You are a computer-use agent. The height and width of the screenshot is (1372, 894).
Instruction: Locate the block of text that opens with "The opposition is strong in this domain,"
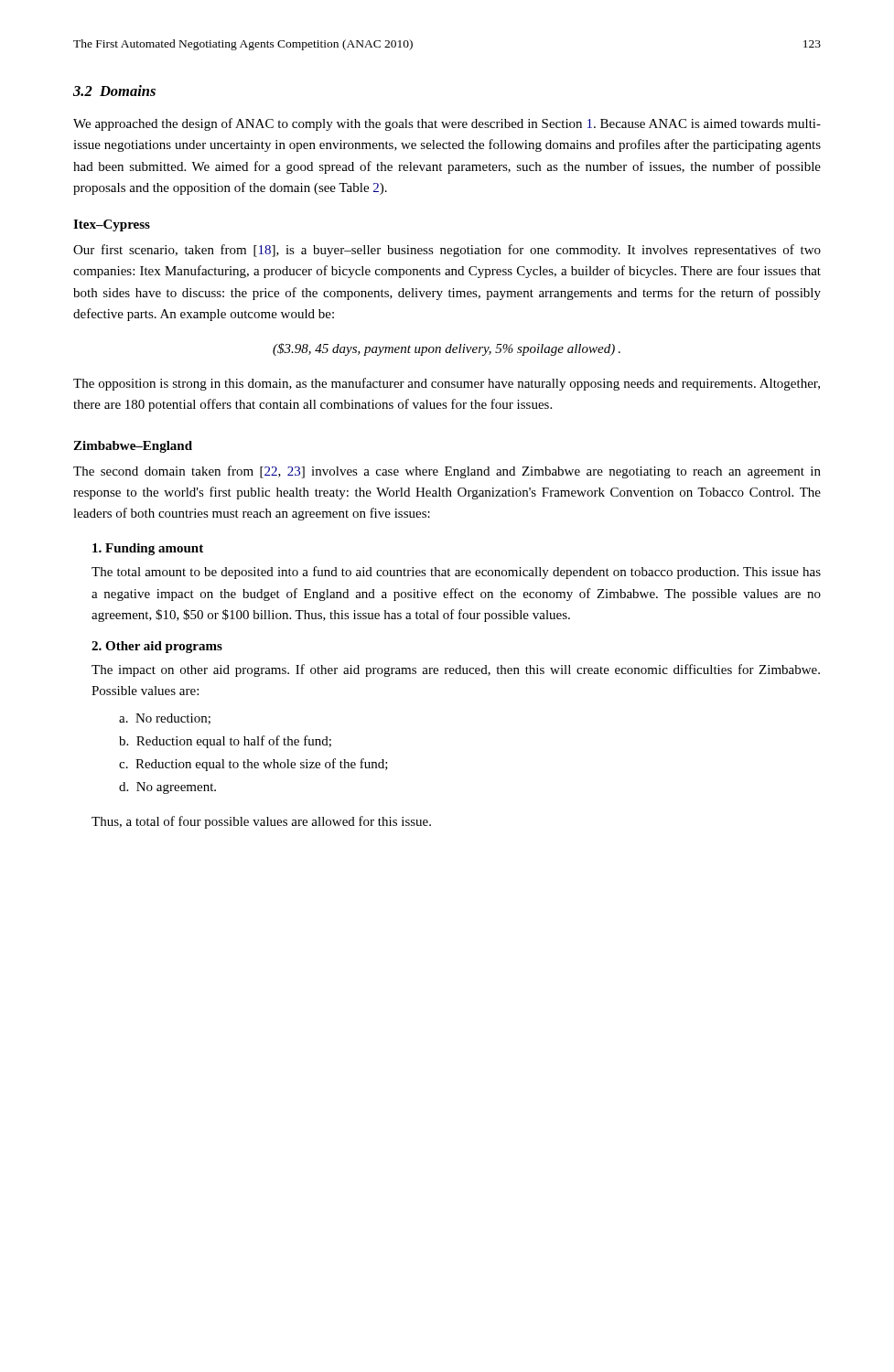tap(447, 394)
